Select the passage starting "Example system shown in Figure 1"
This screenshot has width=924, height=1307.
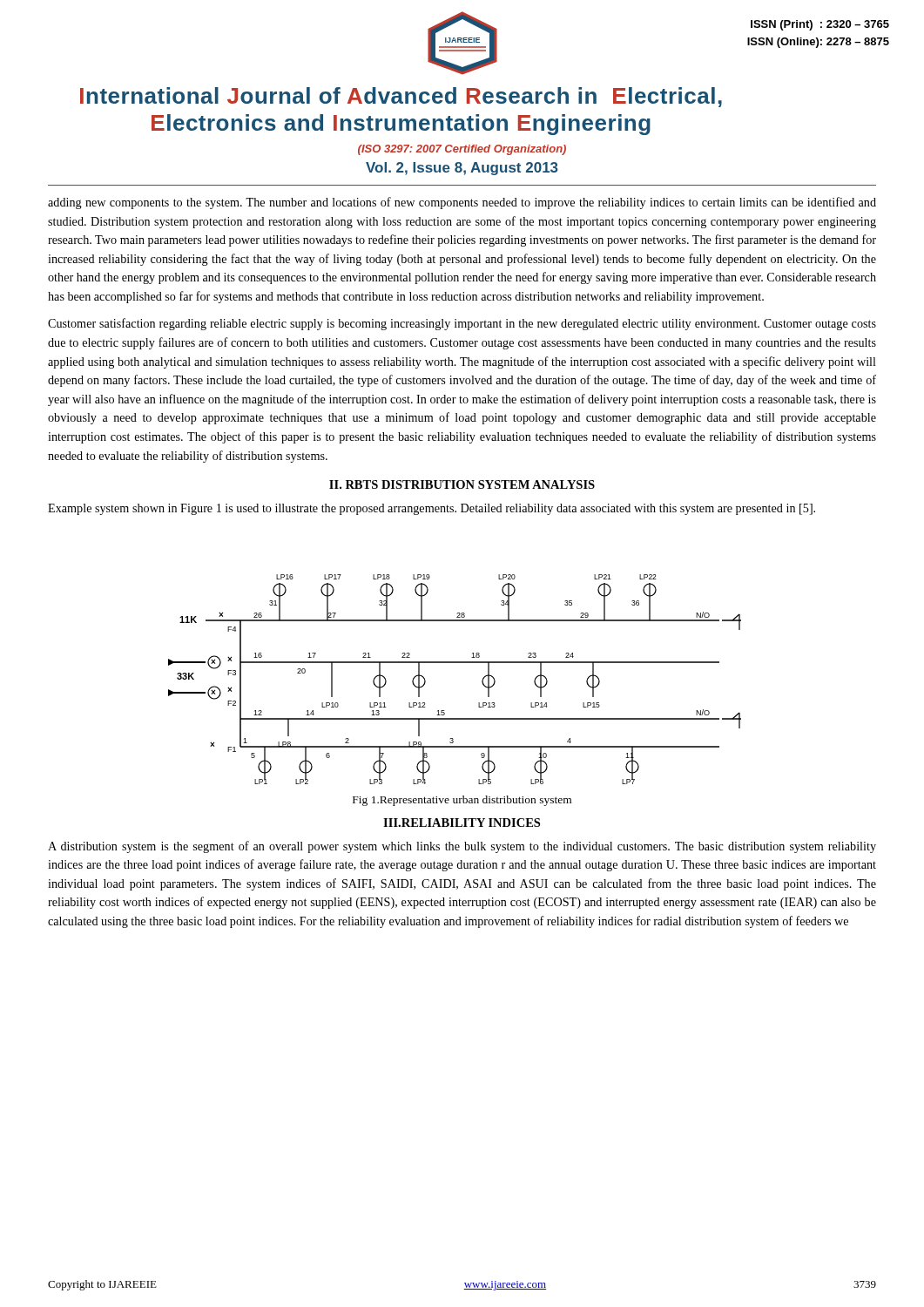click(x=432, y=508)
